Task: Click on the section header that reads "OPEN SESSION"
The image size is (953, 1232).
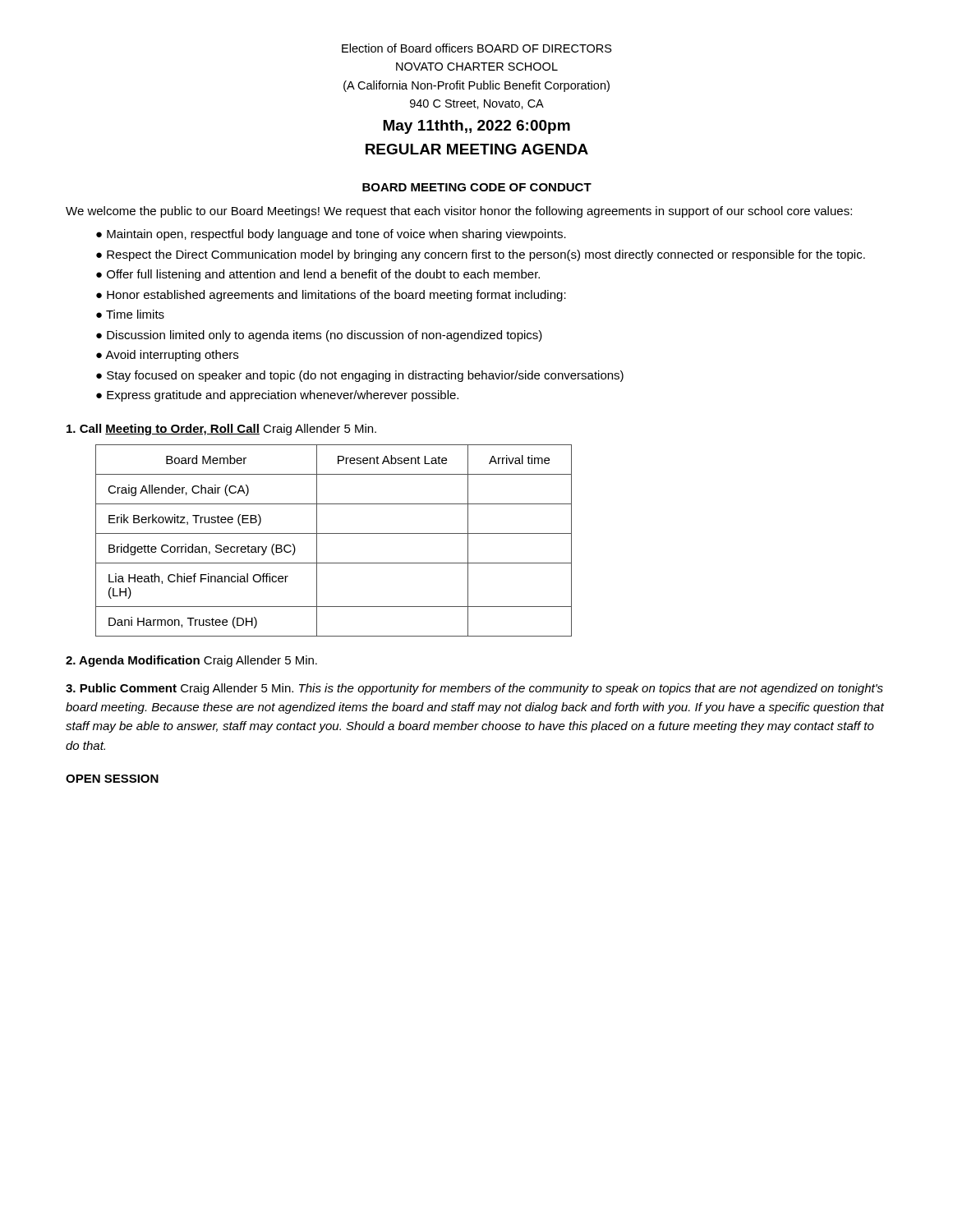Action: (112, 778)
